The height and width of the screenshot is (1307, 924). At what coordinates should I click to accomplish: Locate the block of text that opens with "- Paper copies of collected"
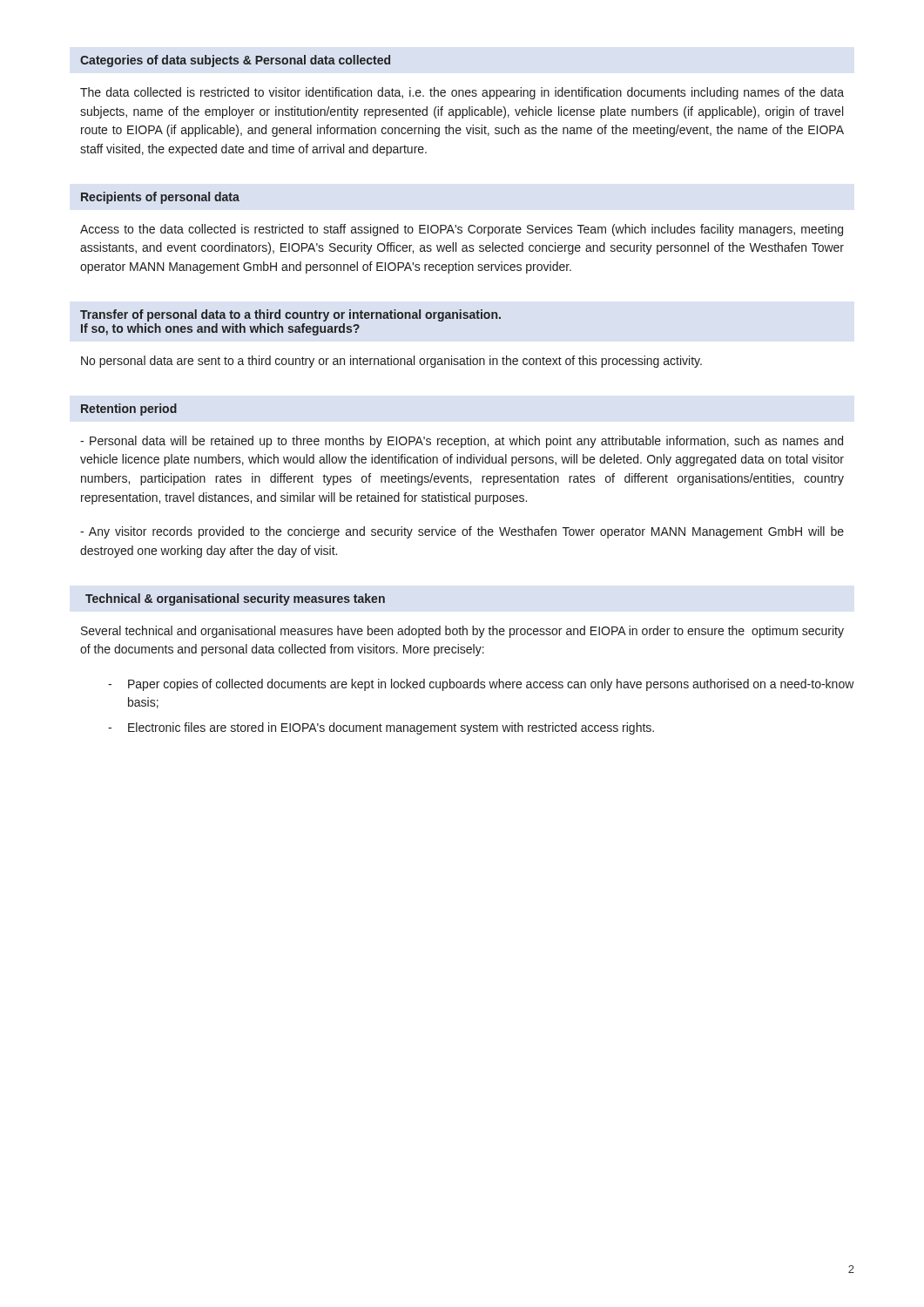(x=481, y=694)
